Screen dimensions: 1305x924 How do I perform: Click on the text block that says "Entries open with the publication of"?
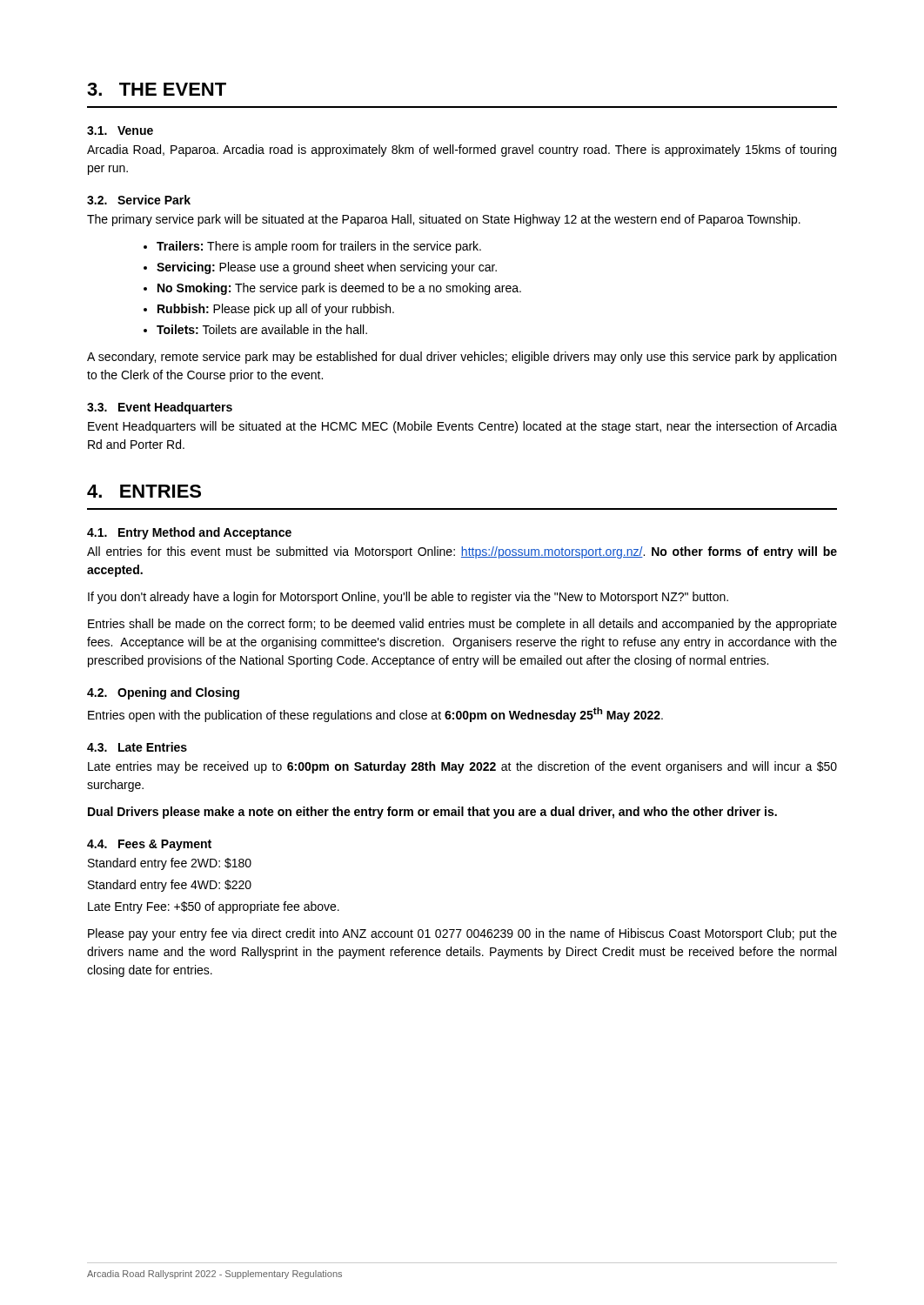[462, 714]
